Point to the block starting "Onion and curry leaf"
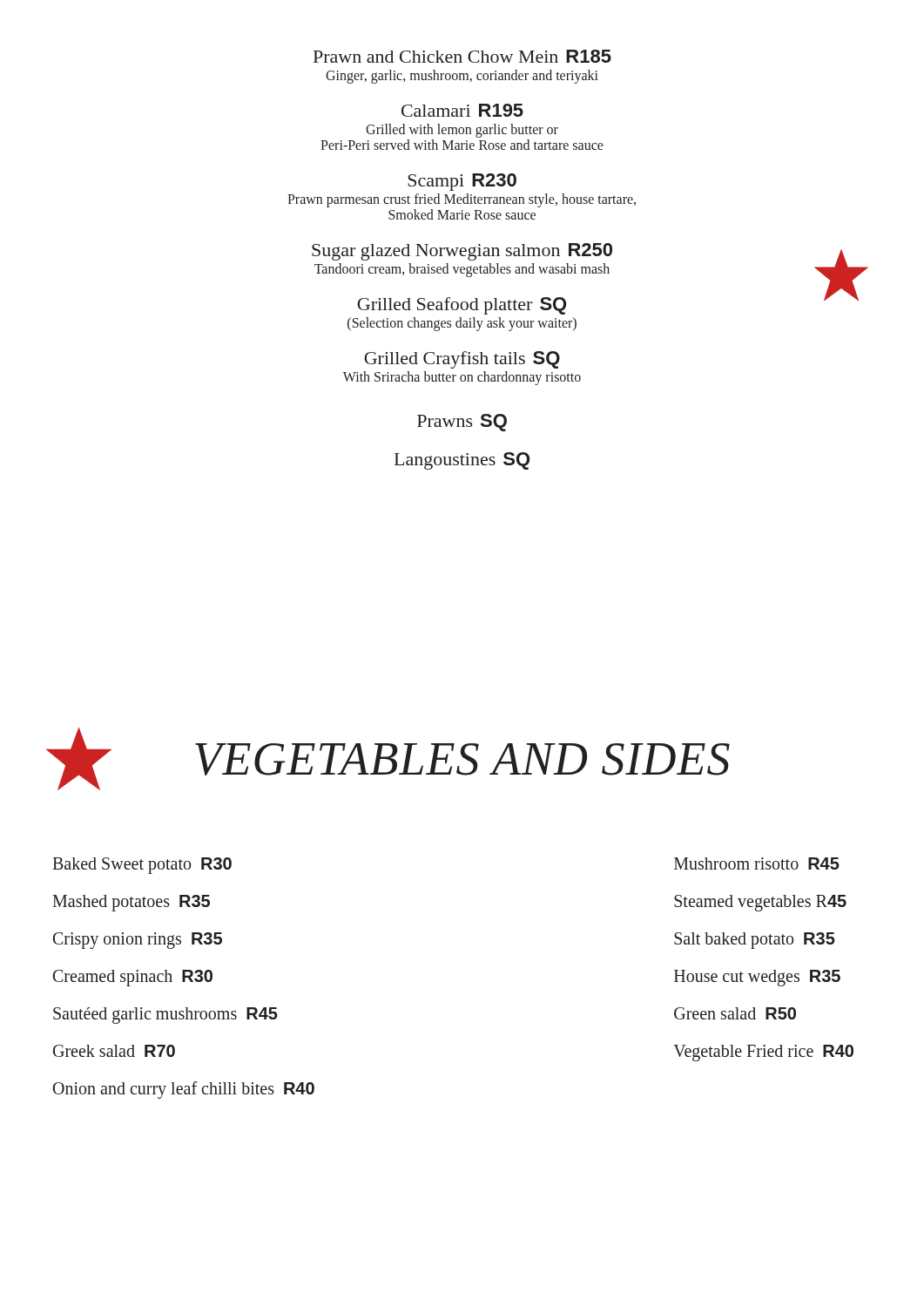The width and height of the screenshot is (924, 1307). (184, 1088)
